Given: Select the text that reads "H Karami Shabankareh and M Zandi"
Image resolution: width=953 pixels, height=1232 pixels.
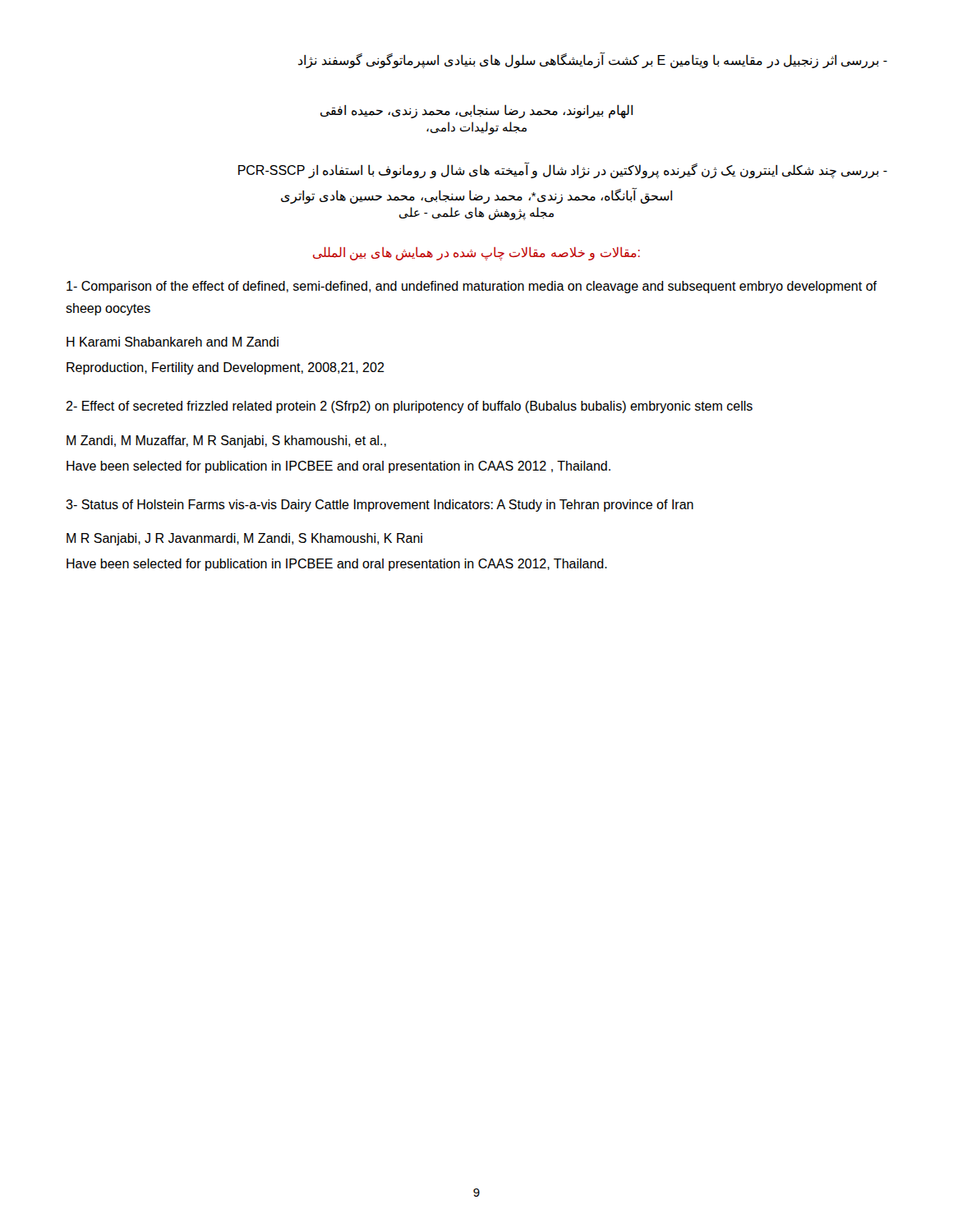Looking at the screenshot, I should coord(172,342).
